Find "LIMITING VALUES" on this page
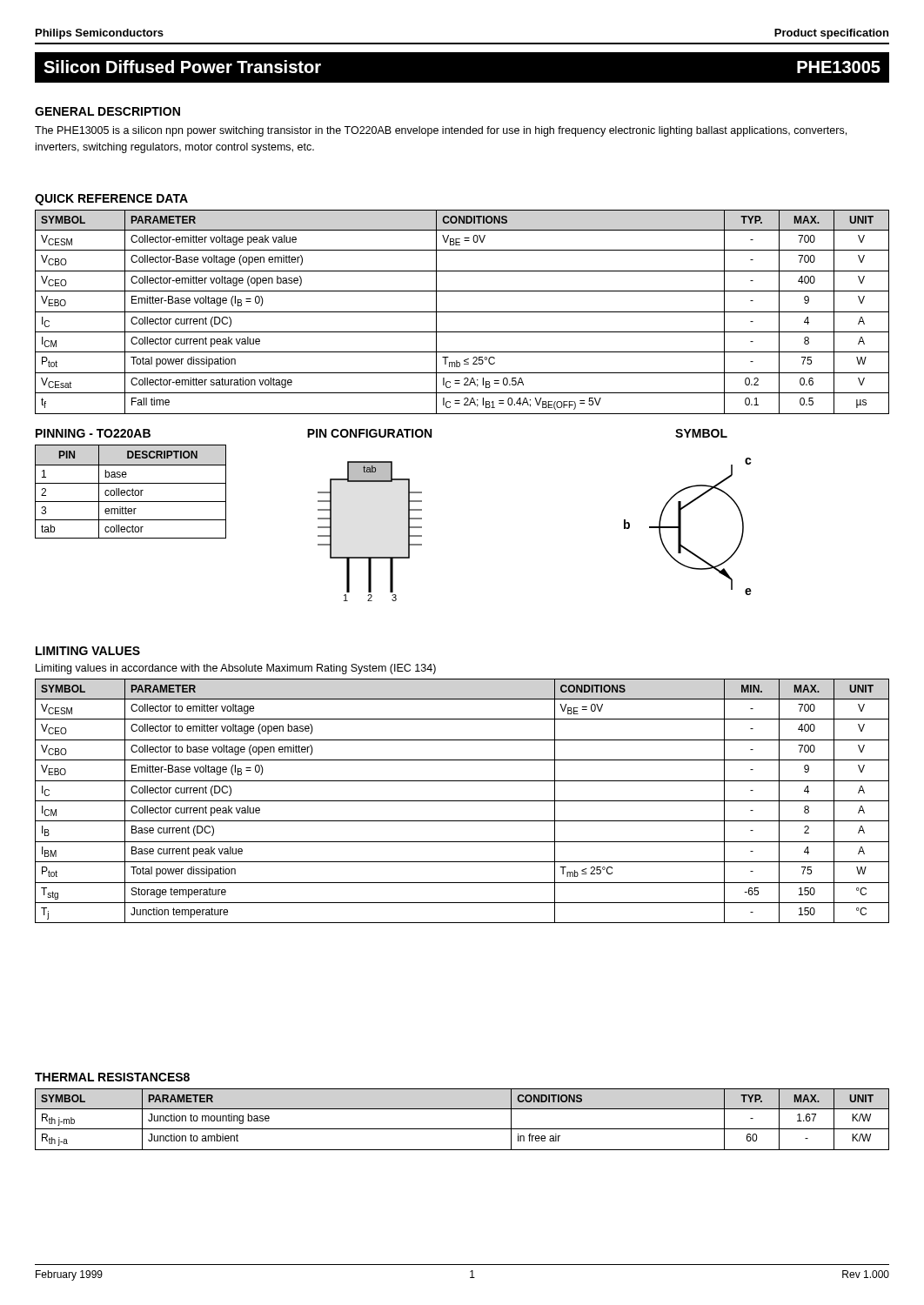924x1305 pixels. click(88, 651)
